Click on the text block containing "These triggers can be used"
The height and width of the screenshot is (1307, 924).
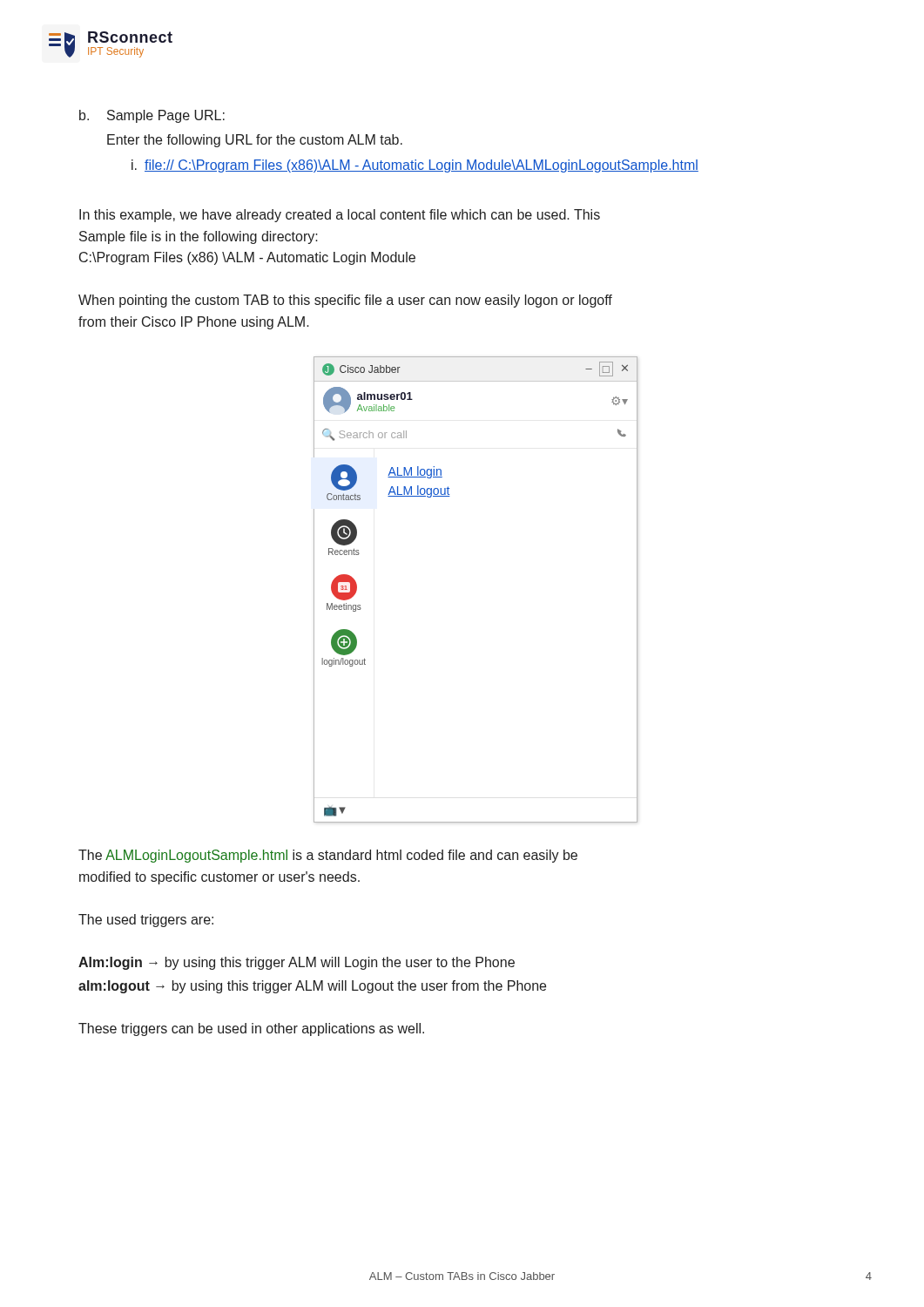click(x=252, y=1029)
